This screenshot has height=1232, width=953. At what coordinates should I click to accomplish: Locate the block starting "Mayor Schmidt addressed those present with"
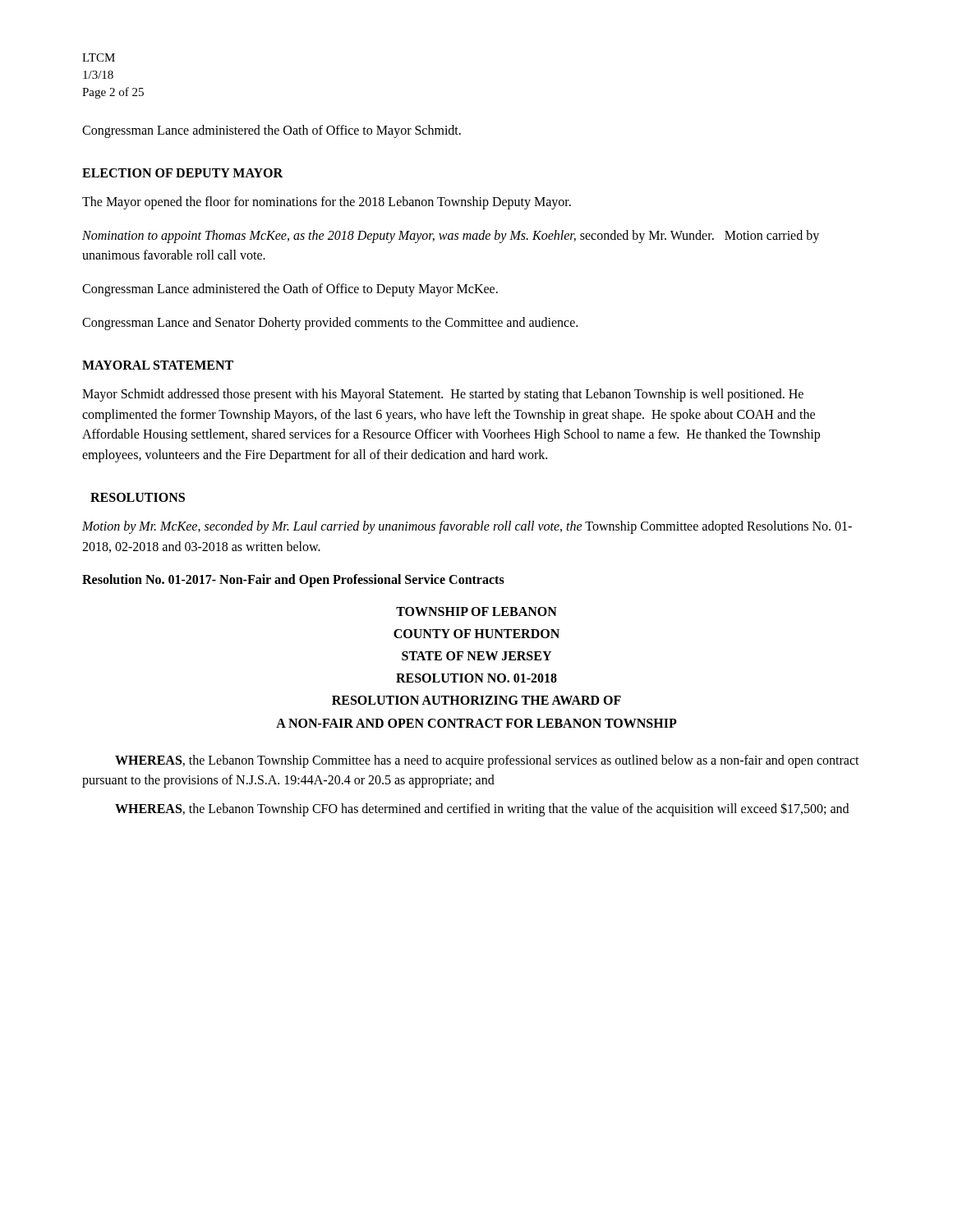(451, 424)
